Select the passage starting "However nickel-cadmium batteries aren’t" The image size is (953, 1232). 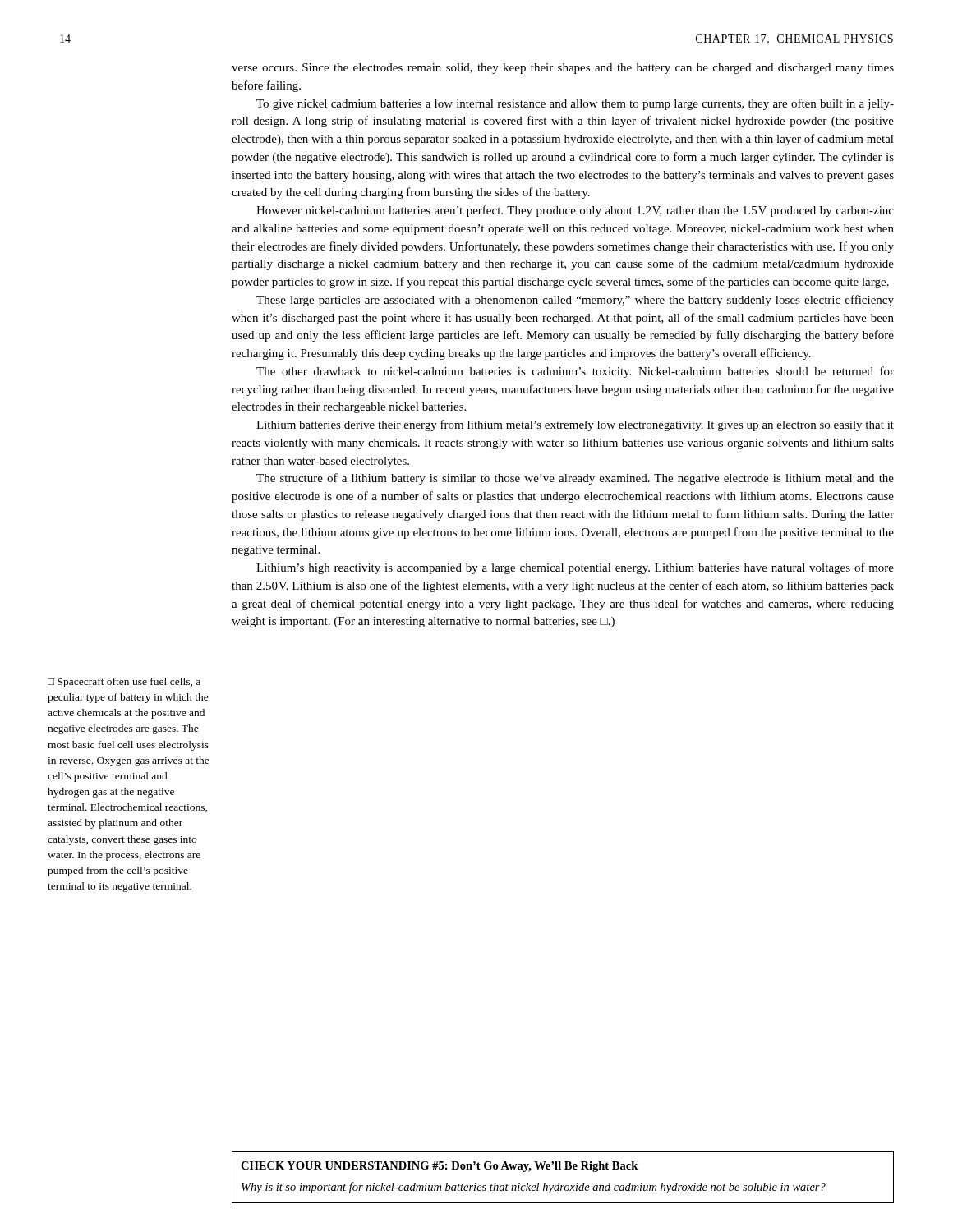pyautogui.click(x=563, y=247)
